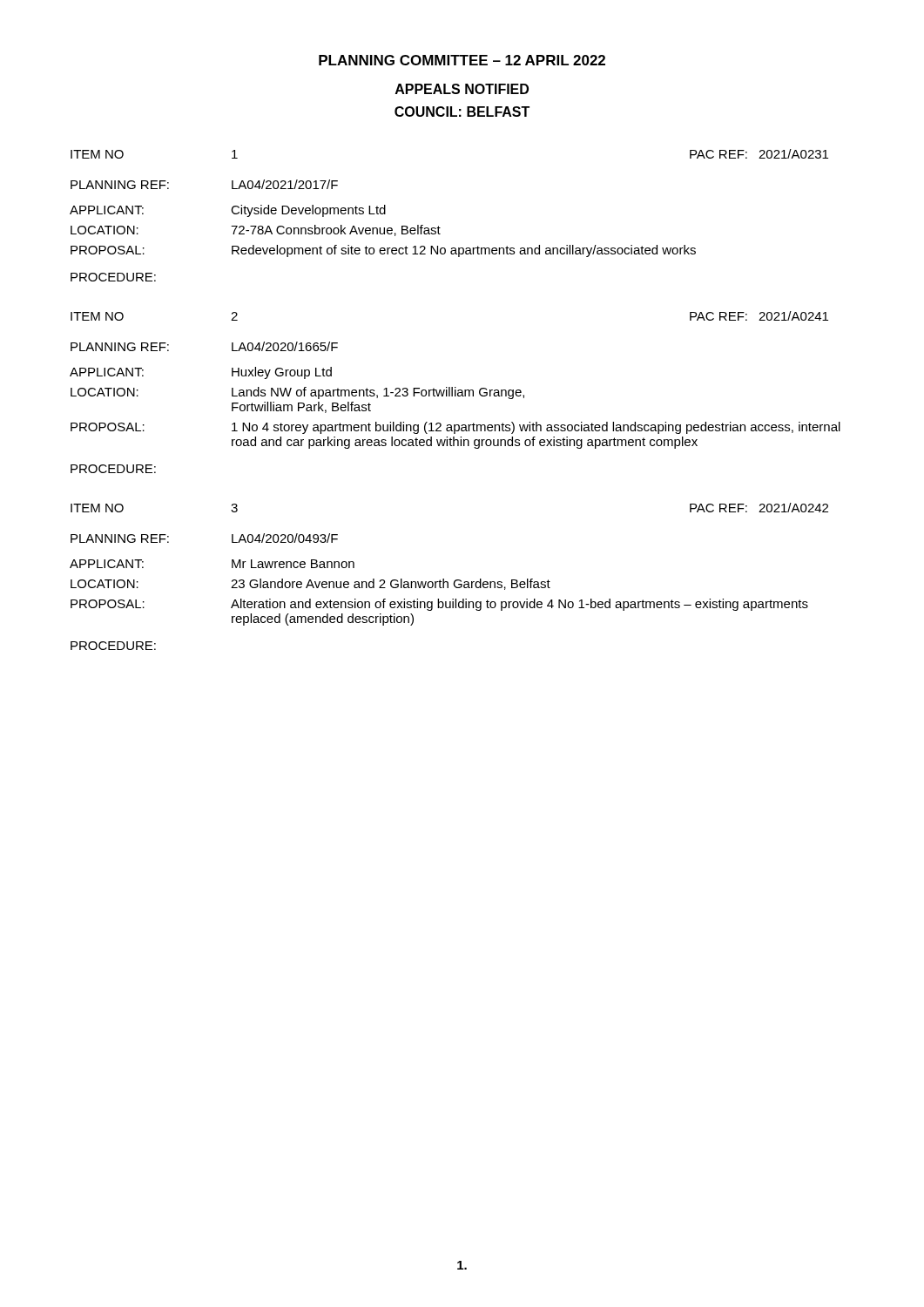924x1307 pixels.
Task: Select the text block starting "PROPOSAL: Alteration and"
Action: click(462, 611)
